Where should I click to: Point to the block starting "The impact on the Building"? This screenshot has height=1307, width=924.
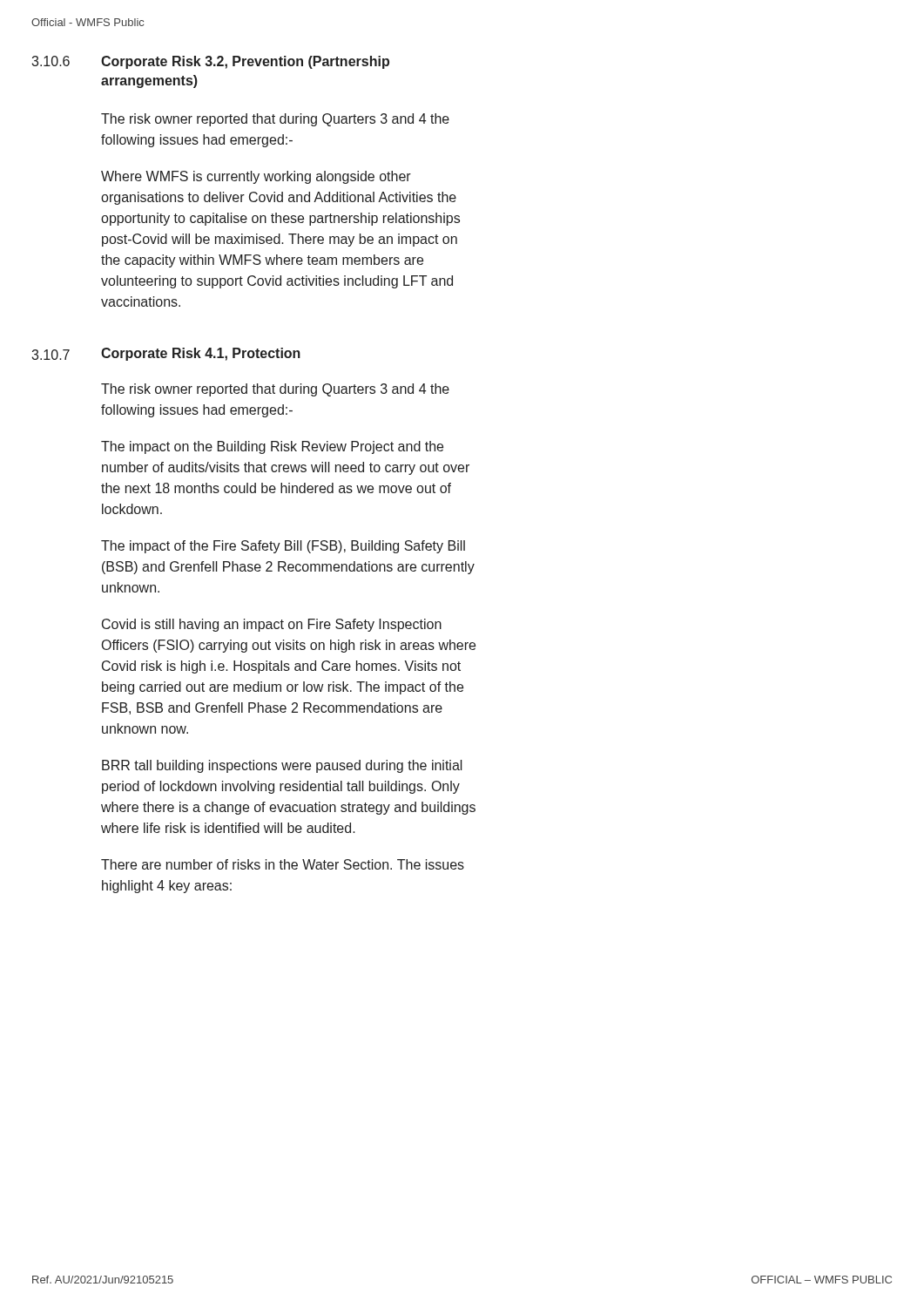[285, 478]
